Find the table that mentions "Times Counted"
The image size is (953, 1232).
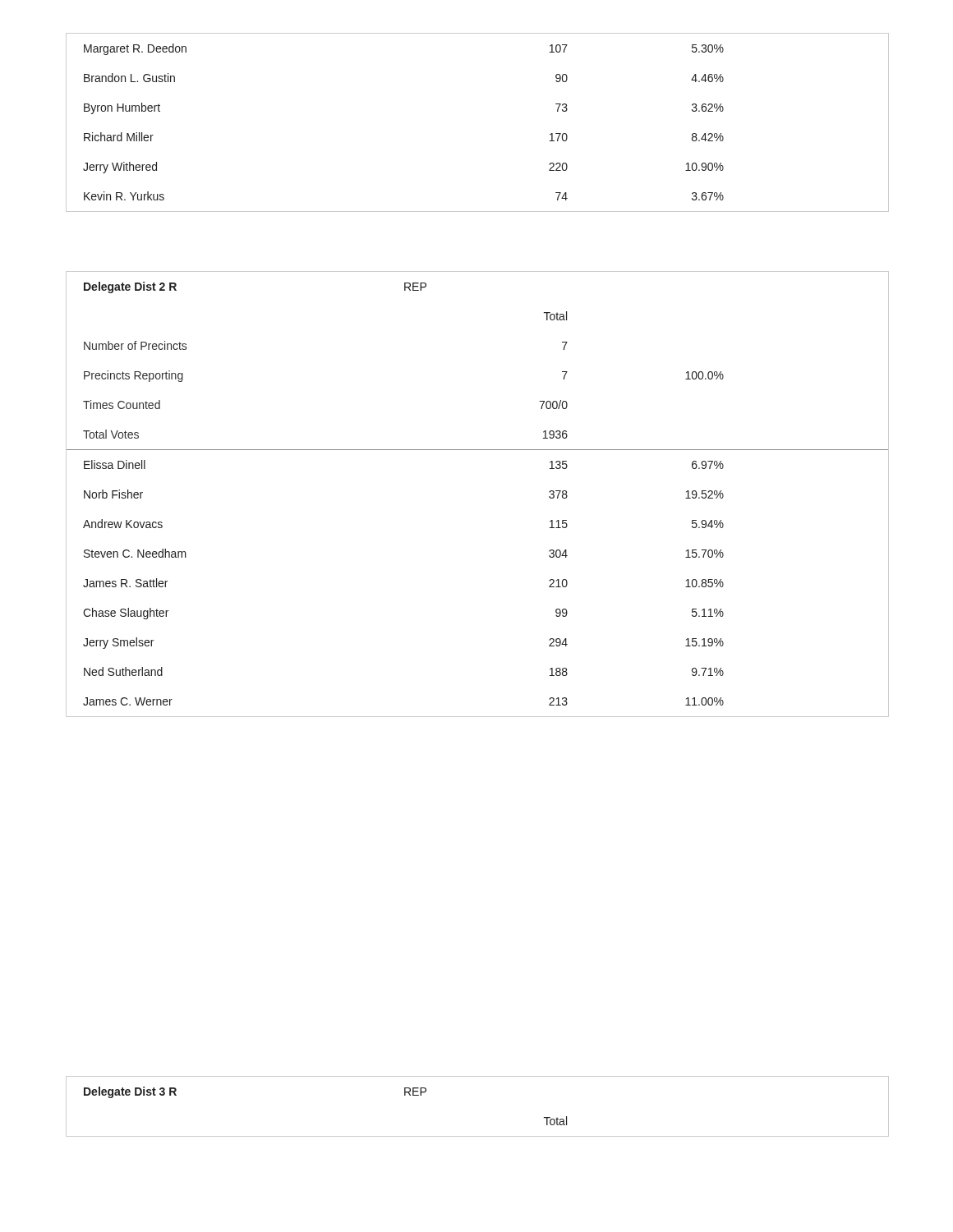[477, 494]
